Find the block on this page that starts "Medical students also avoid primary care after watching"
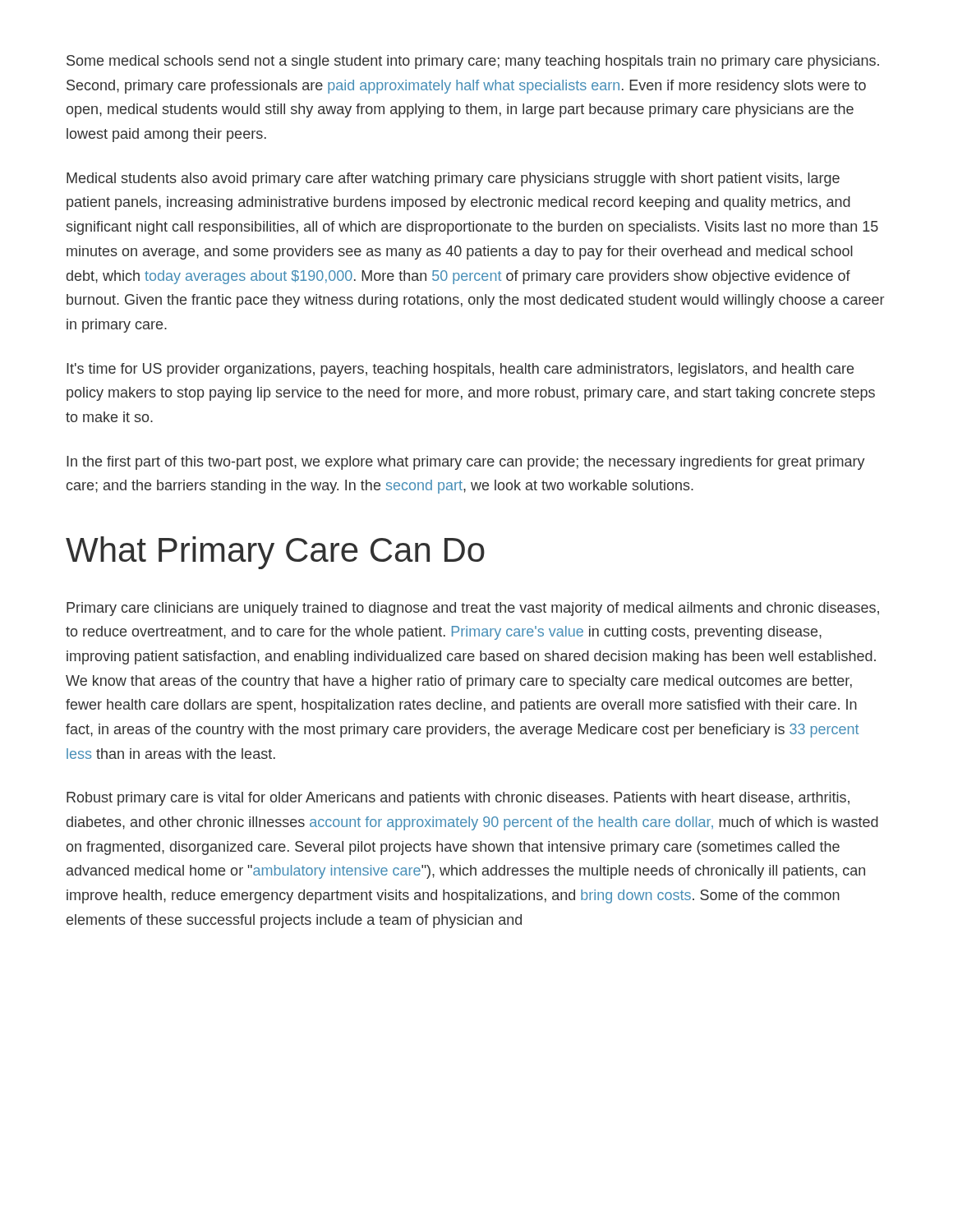 coord(475,251)
